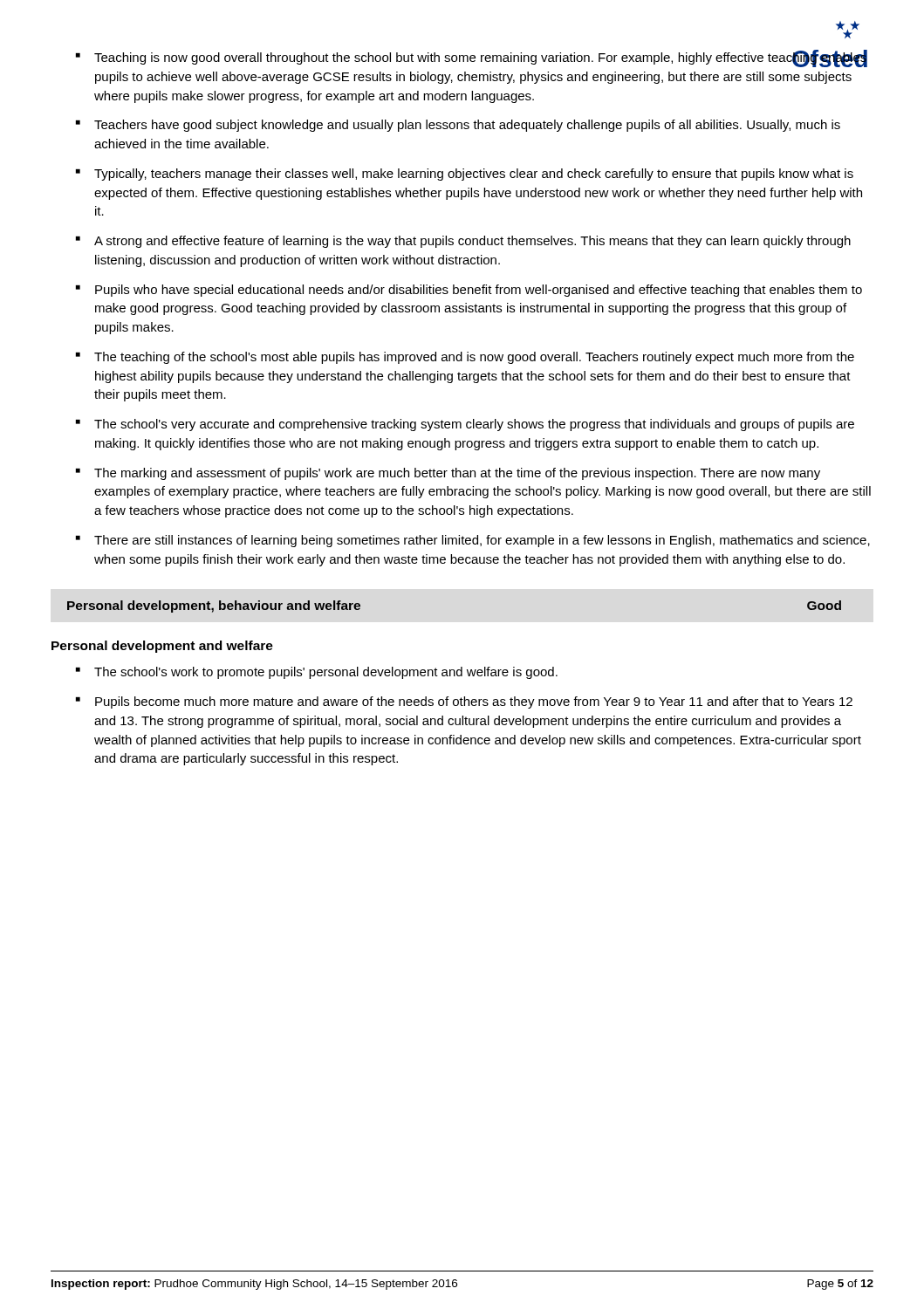Click on the list item that reads "Teachers have good subject knowledge"

pos(467,134)
